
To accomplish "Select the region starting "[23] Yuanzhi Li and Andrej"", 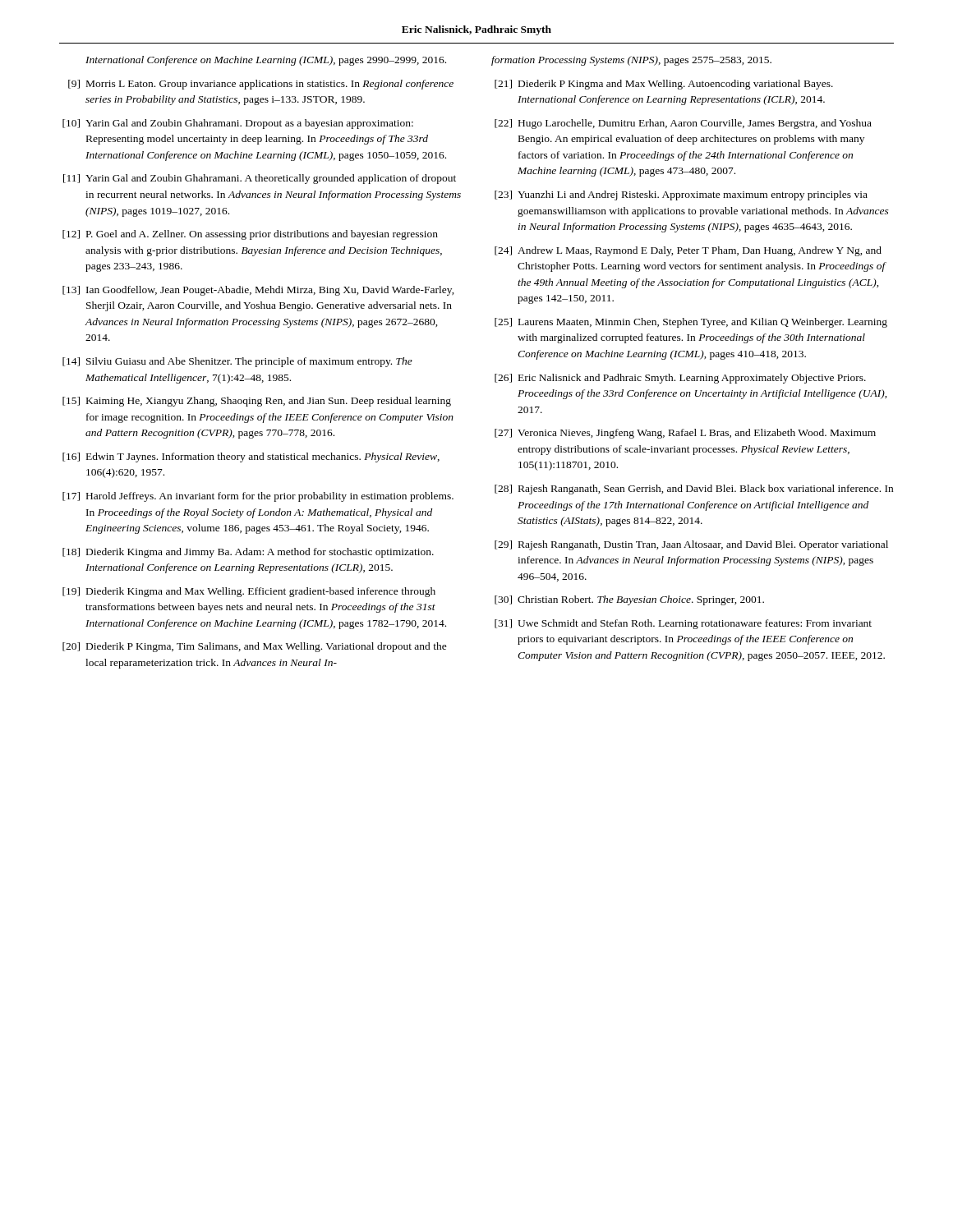I will [x=693, y=210].
